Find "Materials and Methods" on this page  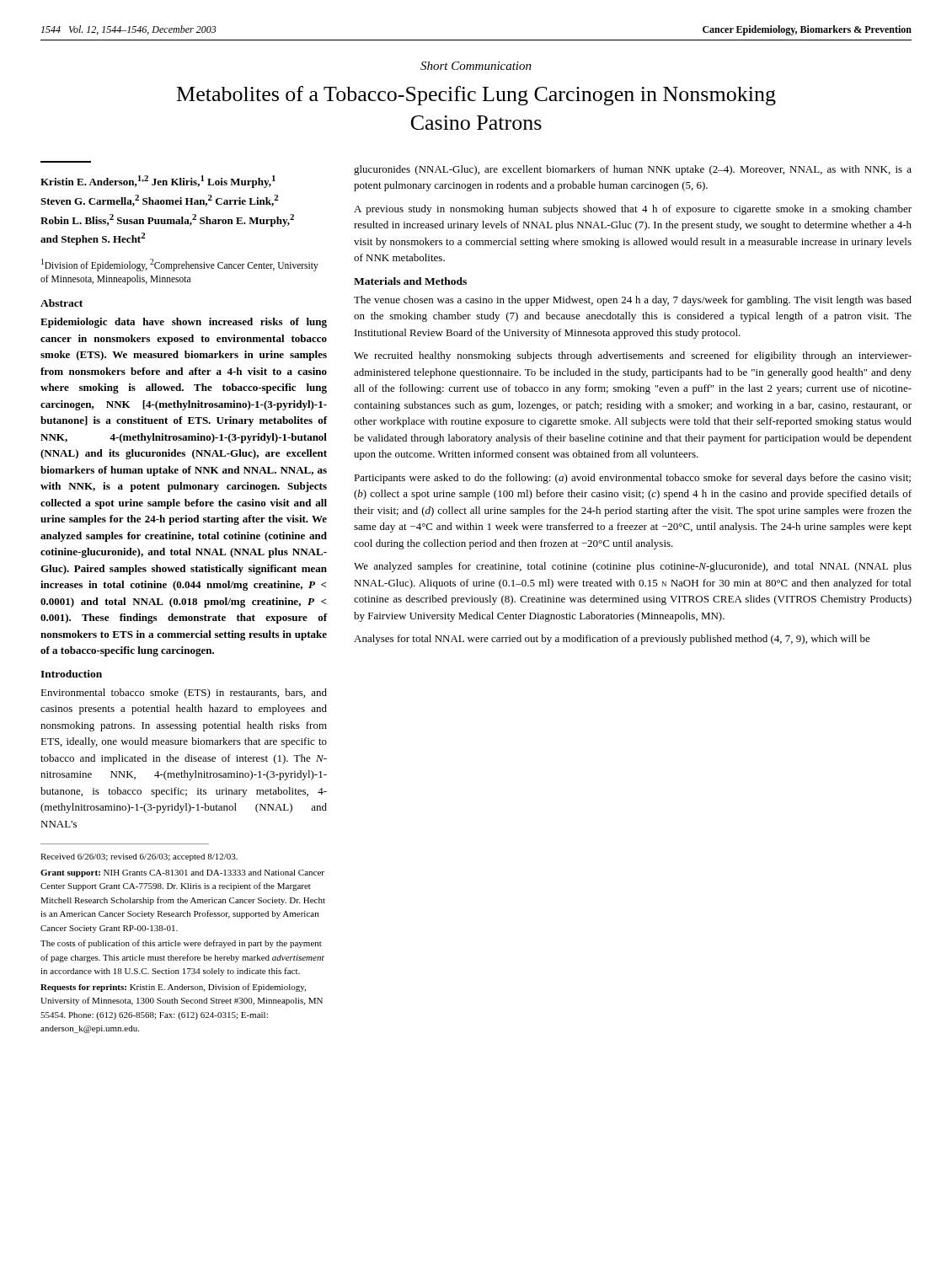pos(410,281)
